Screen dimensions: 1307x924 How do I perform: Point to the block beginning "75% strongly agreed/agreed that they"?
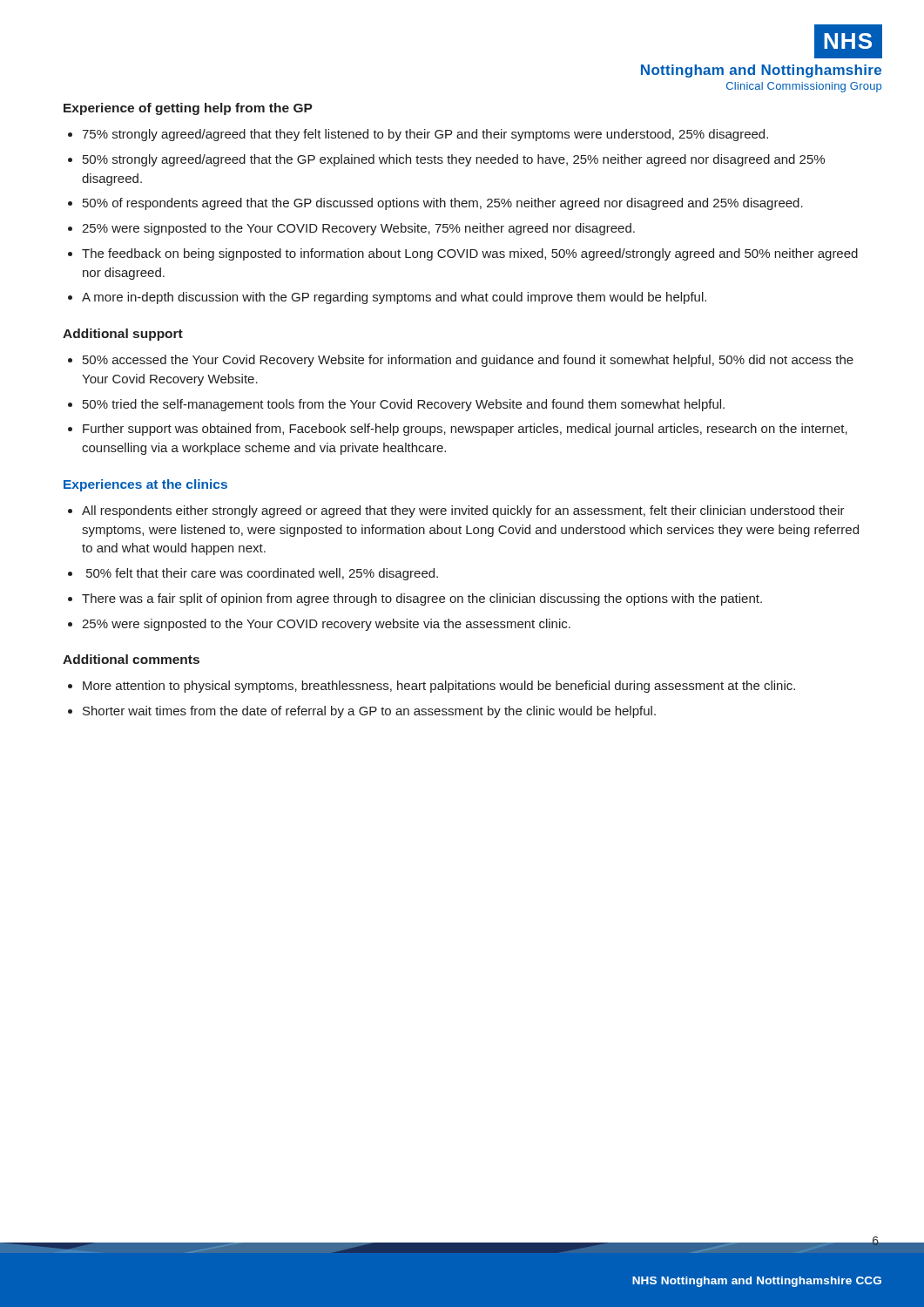click(426, 134)
